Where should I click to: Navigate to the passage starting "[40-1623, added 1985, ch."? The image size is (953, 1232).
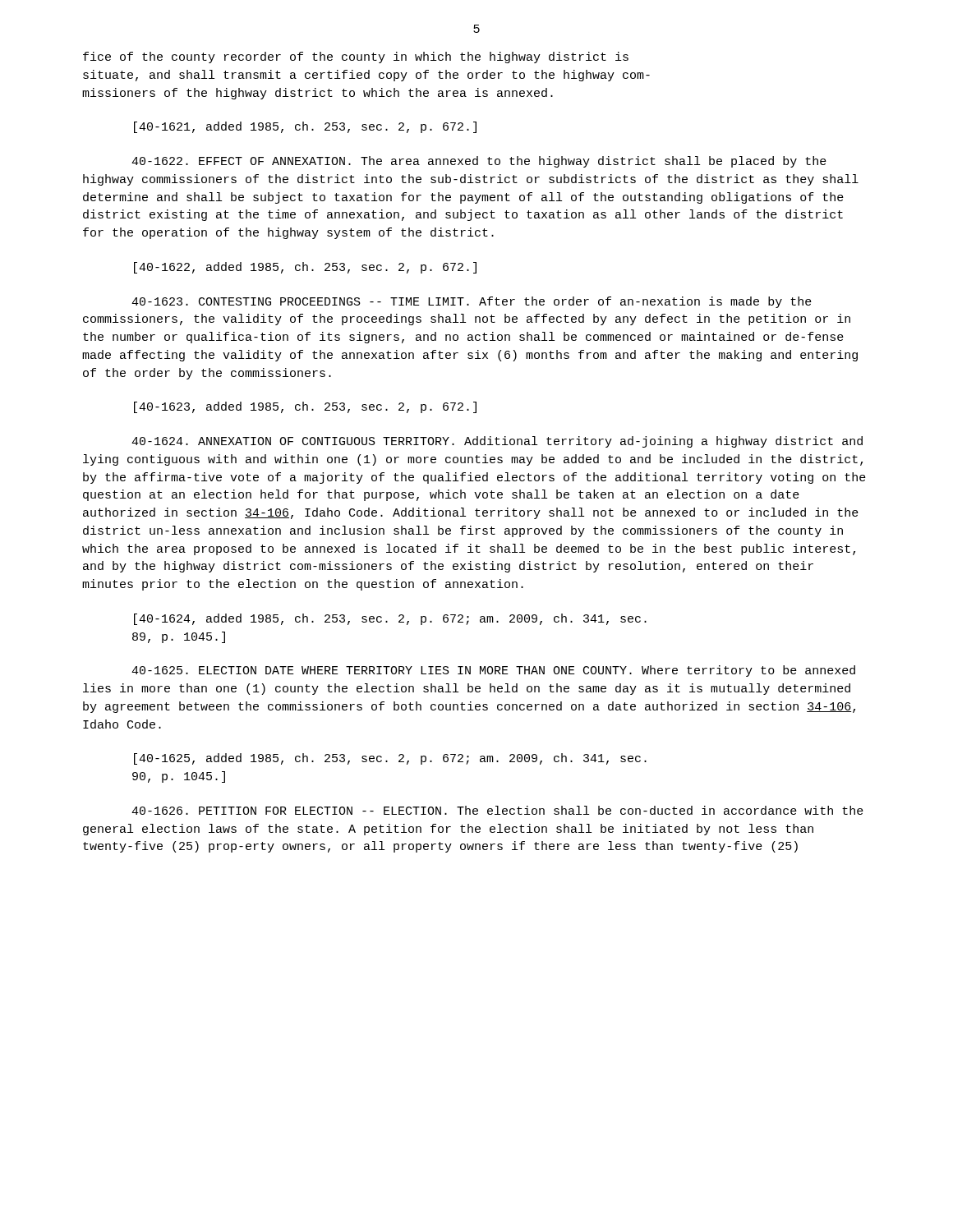[x=305, y=408]
